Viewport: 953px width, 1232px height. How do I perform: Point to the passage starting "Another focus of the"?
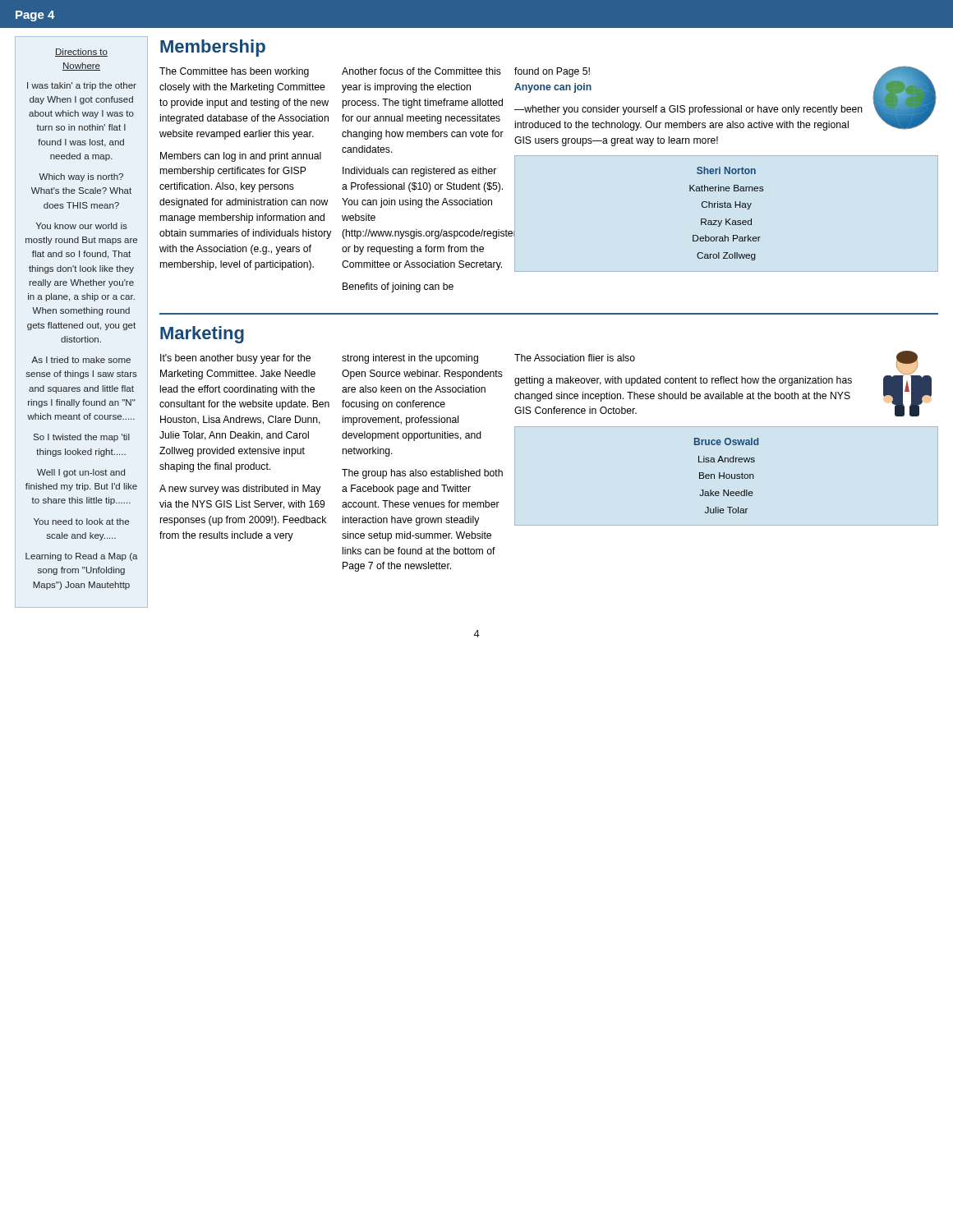[423, 179]
